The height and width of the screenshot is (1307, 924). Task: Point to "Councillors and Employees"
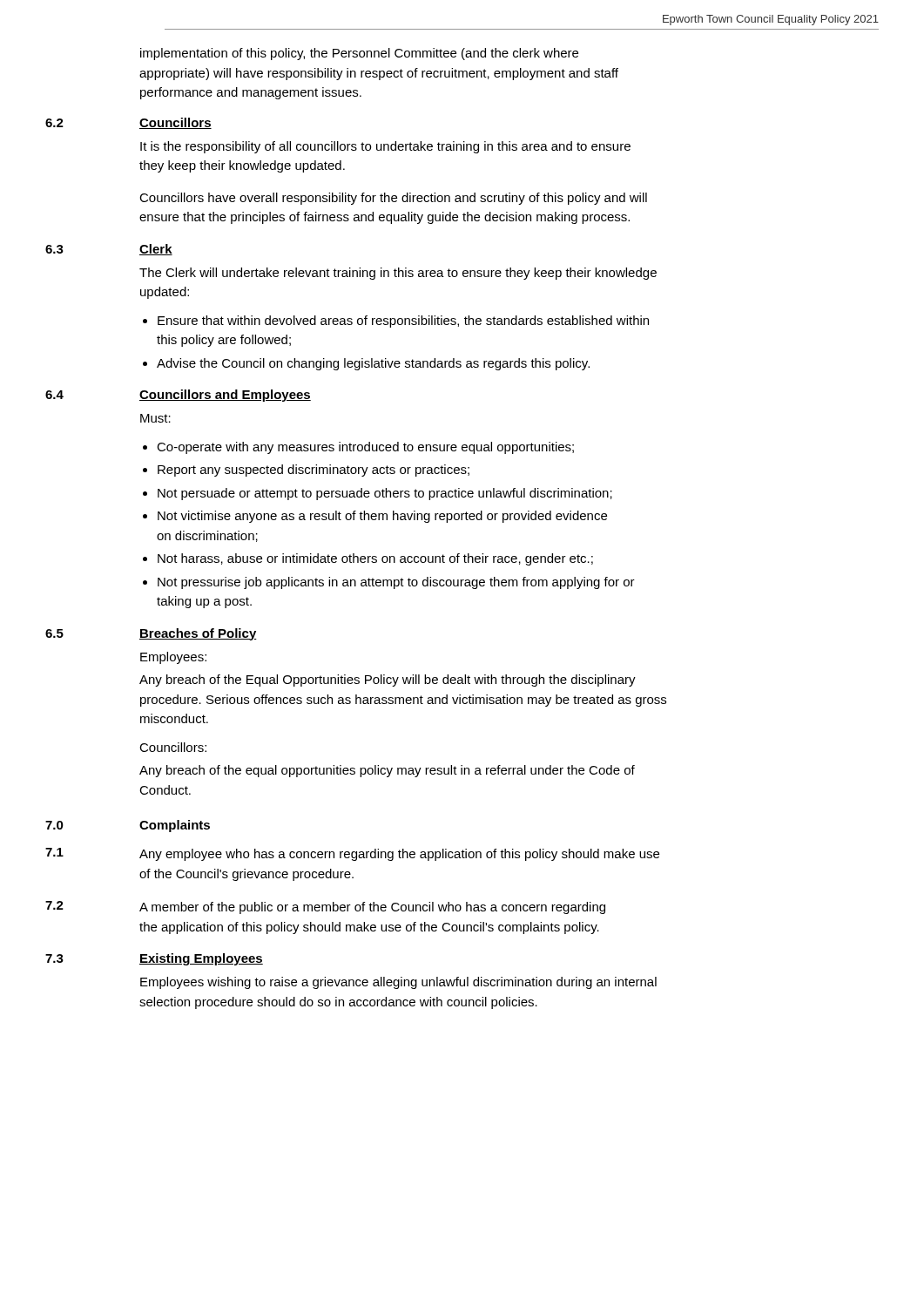[225, 394]
